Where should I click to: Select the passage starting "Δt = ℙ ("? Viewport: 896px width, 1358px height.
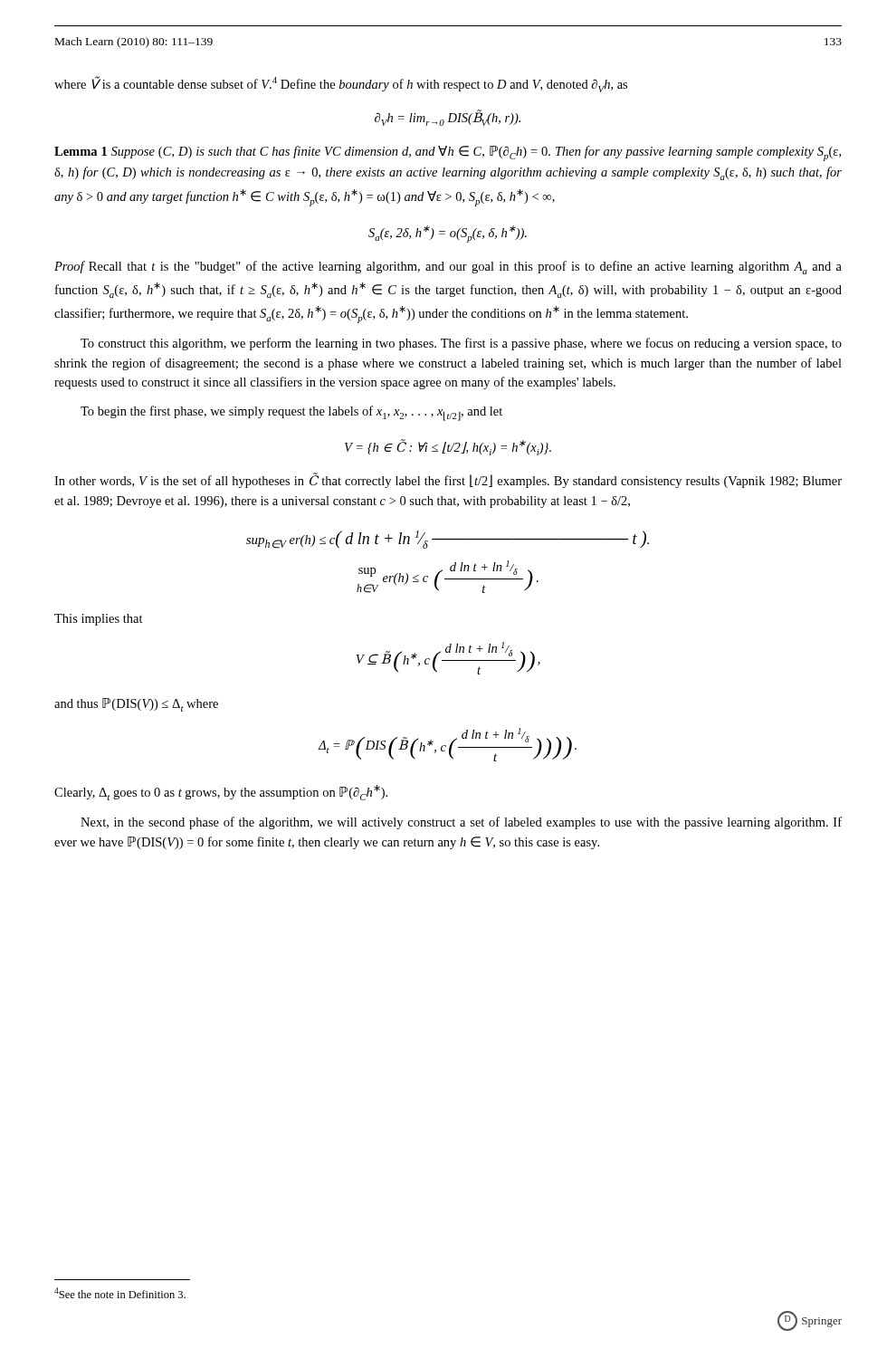(x=448, y=746)
